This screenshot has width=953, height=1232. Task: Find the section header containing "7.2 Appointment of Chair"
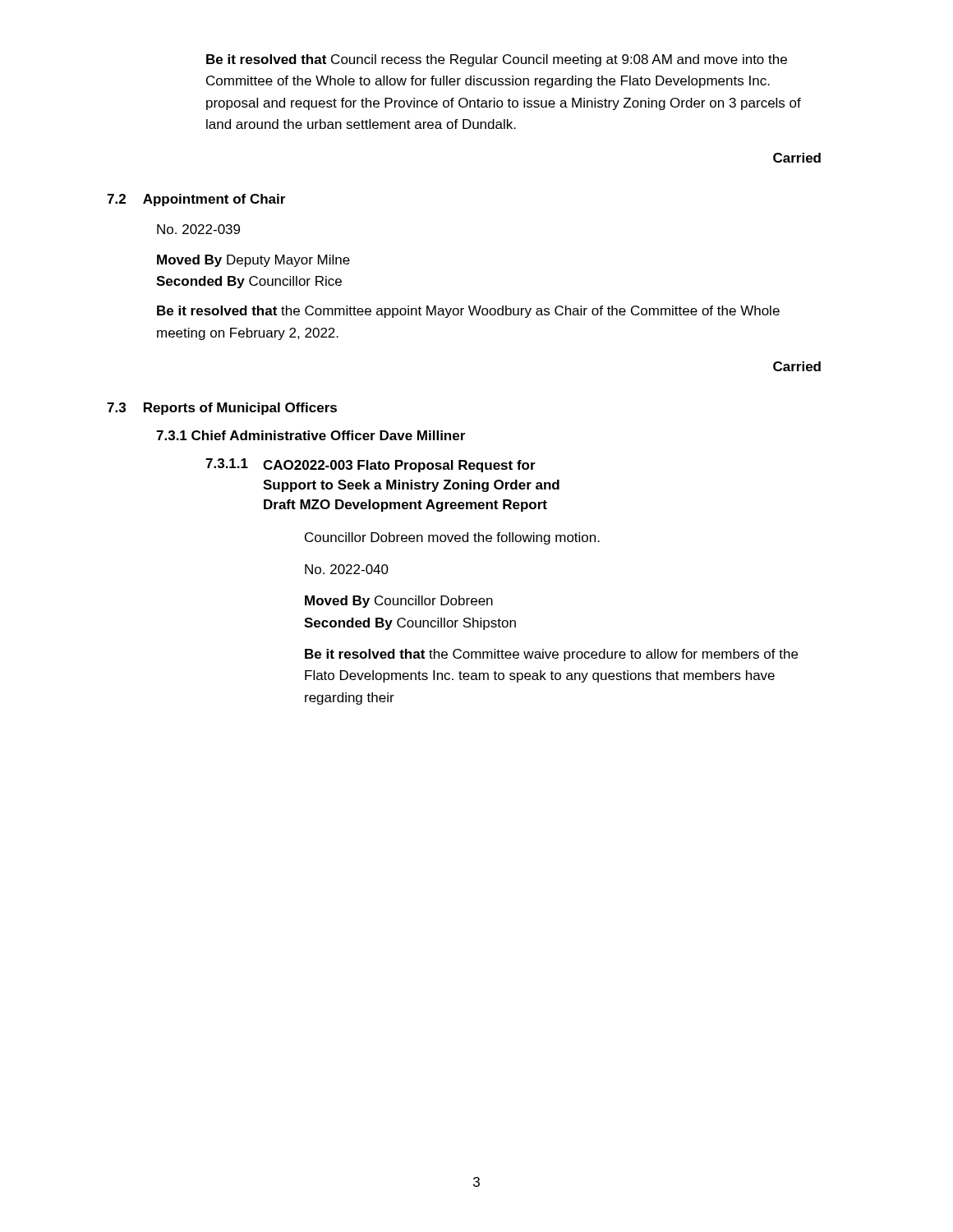point(196,200)
